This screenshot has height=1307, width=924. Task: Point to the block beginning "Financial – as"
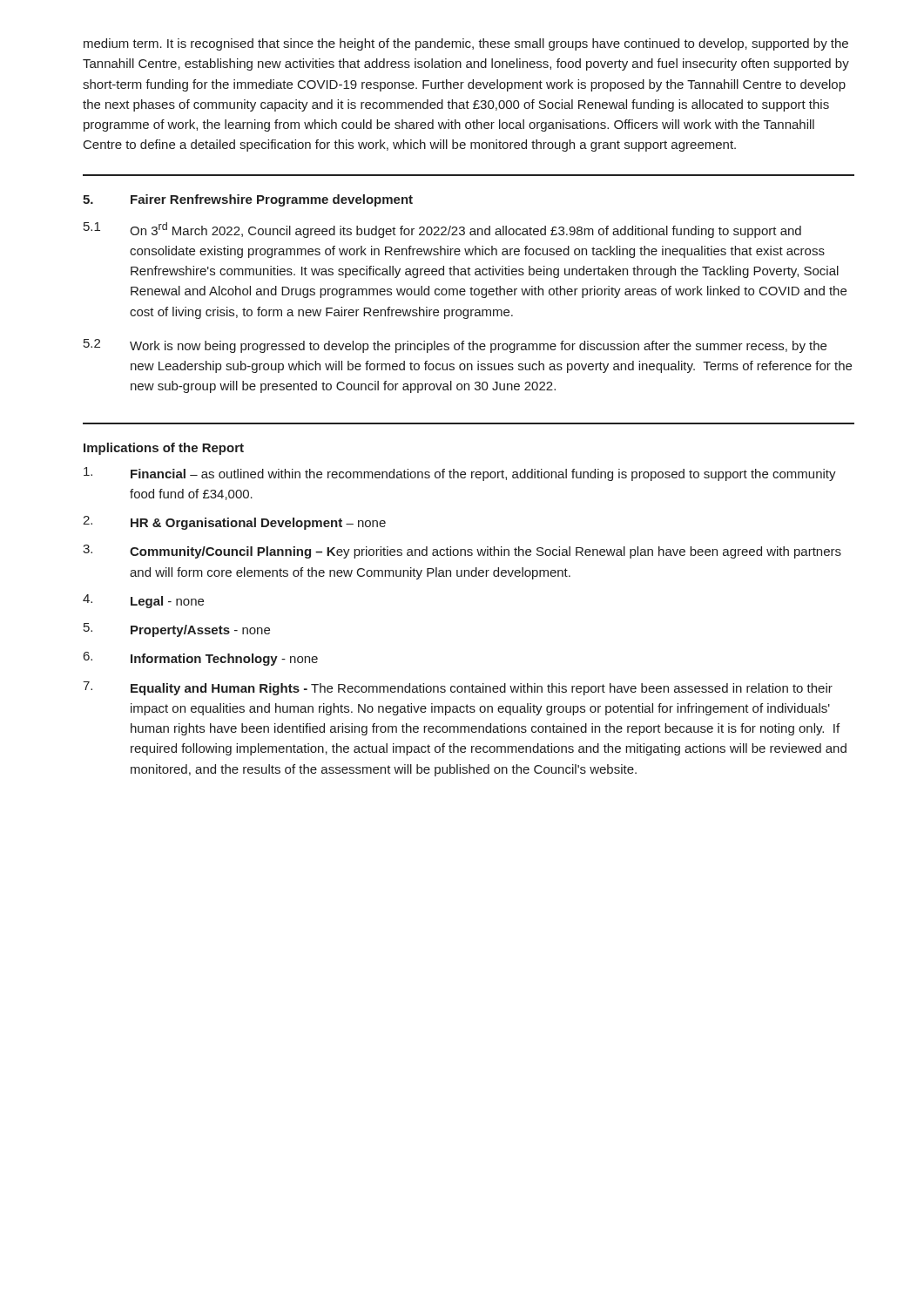point(469,483)
